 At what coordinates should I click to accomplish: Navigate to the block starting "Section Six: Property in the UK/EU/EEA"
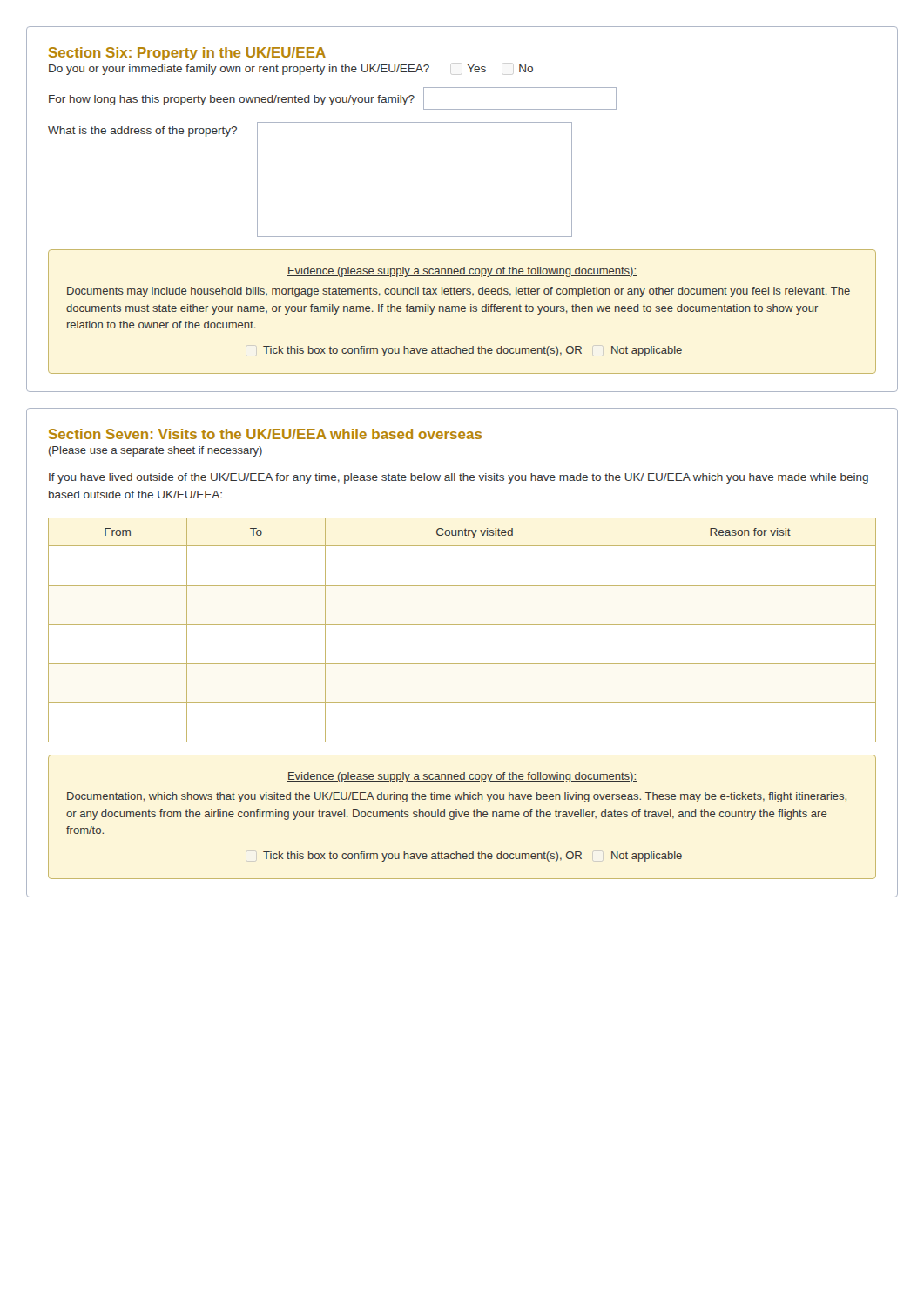coord(187,53)
